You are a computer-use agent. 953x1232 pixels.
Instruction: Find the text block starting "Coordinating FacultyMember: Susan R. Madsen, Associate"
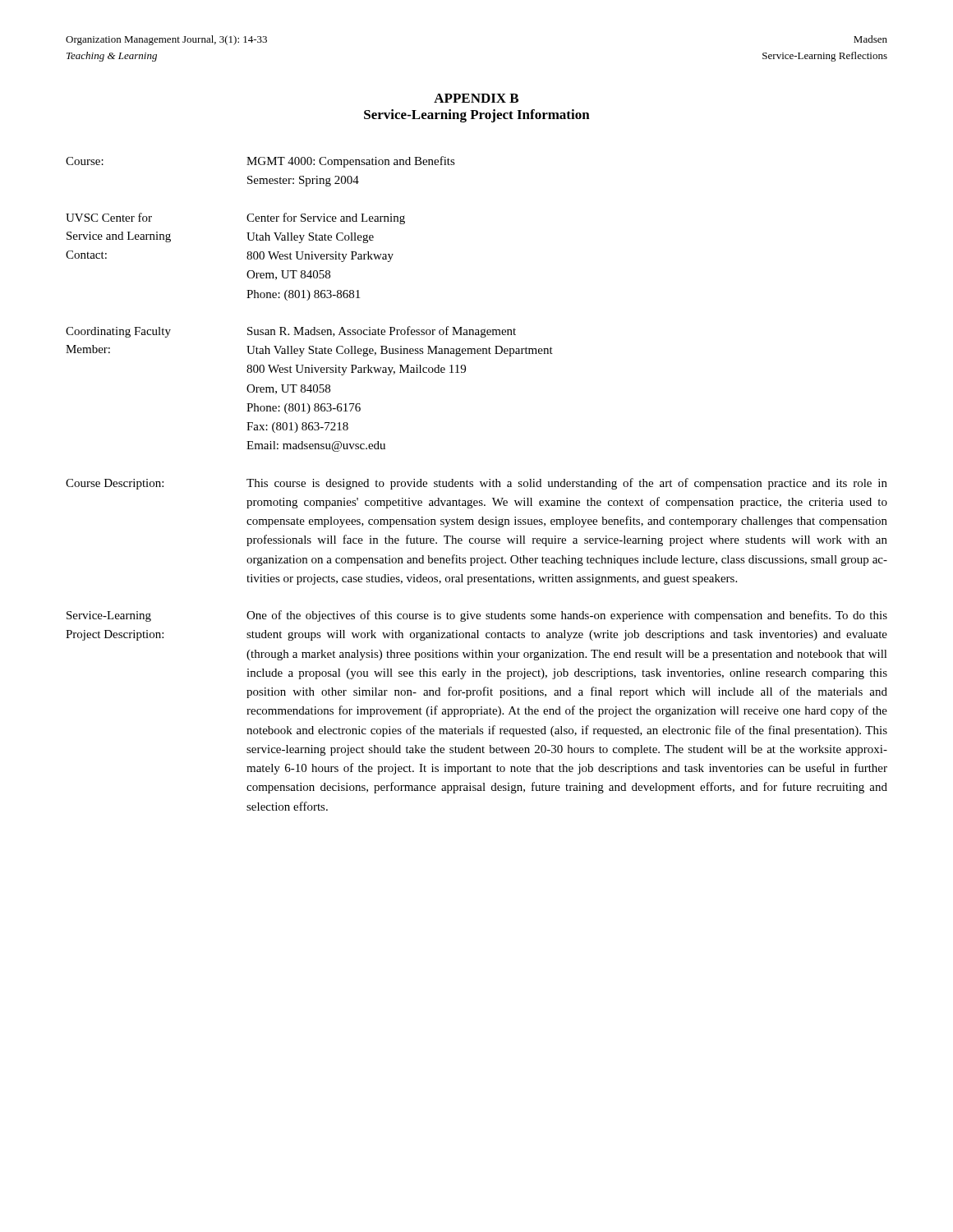tap(291, 332)
